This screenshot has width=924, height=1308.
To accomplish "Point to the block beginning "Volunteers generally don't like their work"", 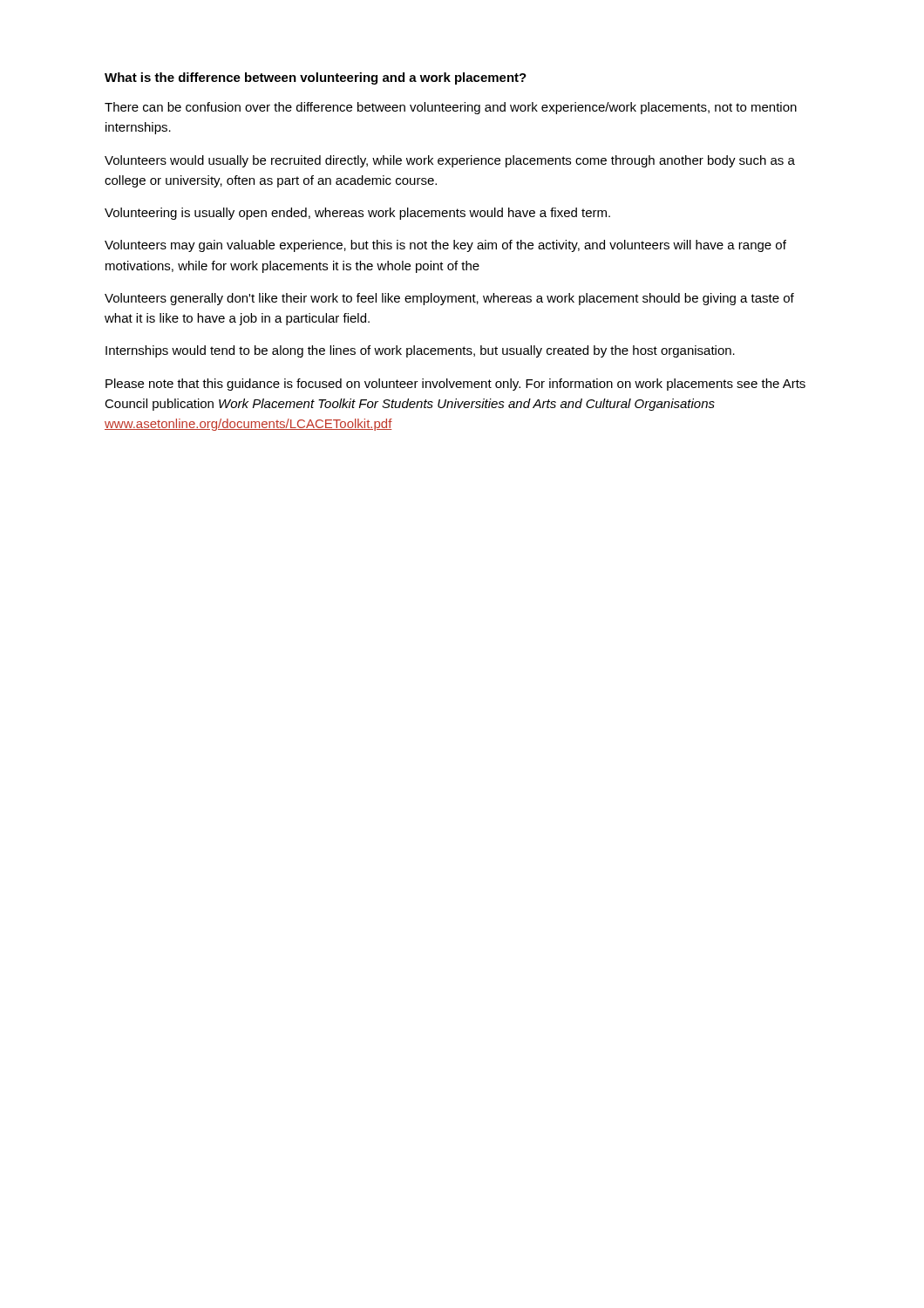I will pyautogui.click(x=449, y=308).
